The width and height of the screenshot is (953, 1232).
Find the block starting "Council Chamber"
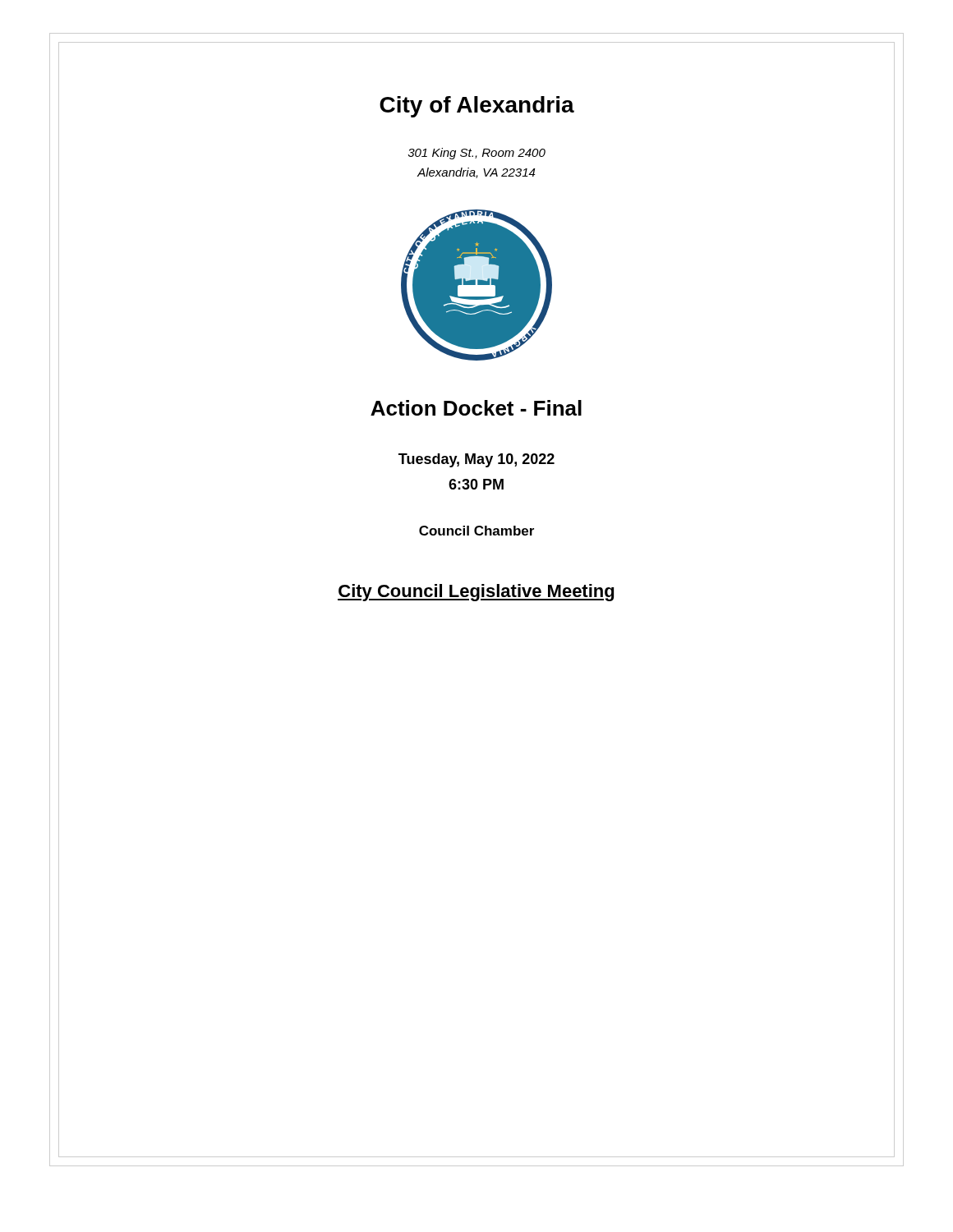(476, 531)
